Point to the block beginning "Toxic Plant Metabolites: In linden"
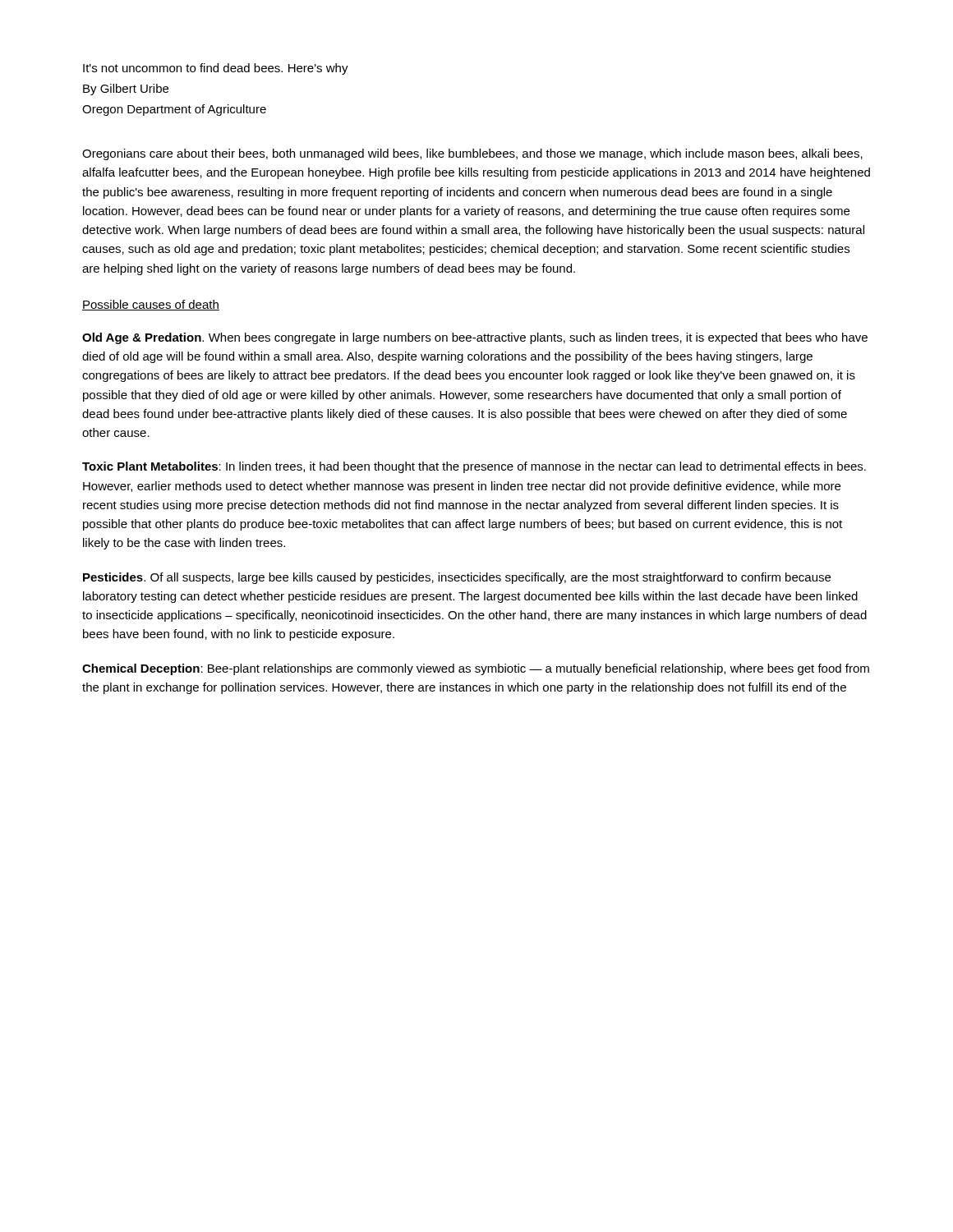Screen dimensions: 1232x953 474,505
